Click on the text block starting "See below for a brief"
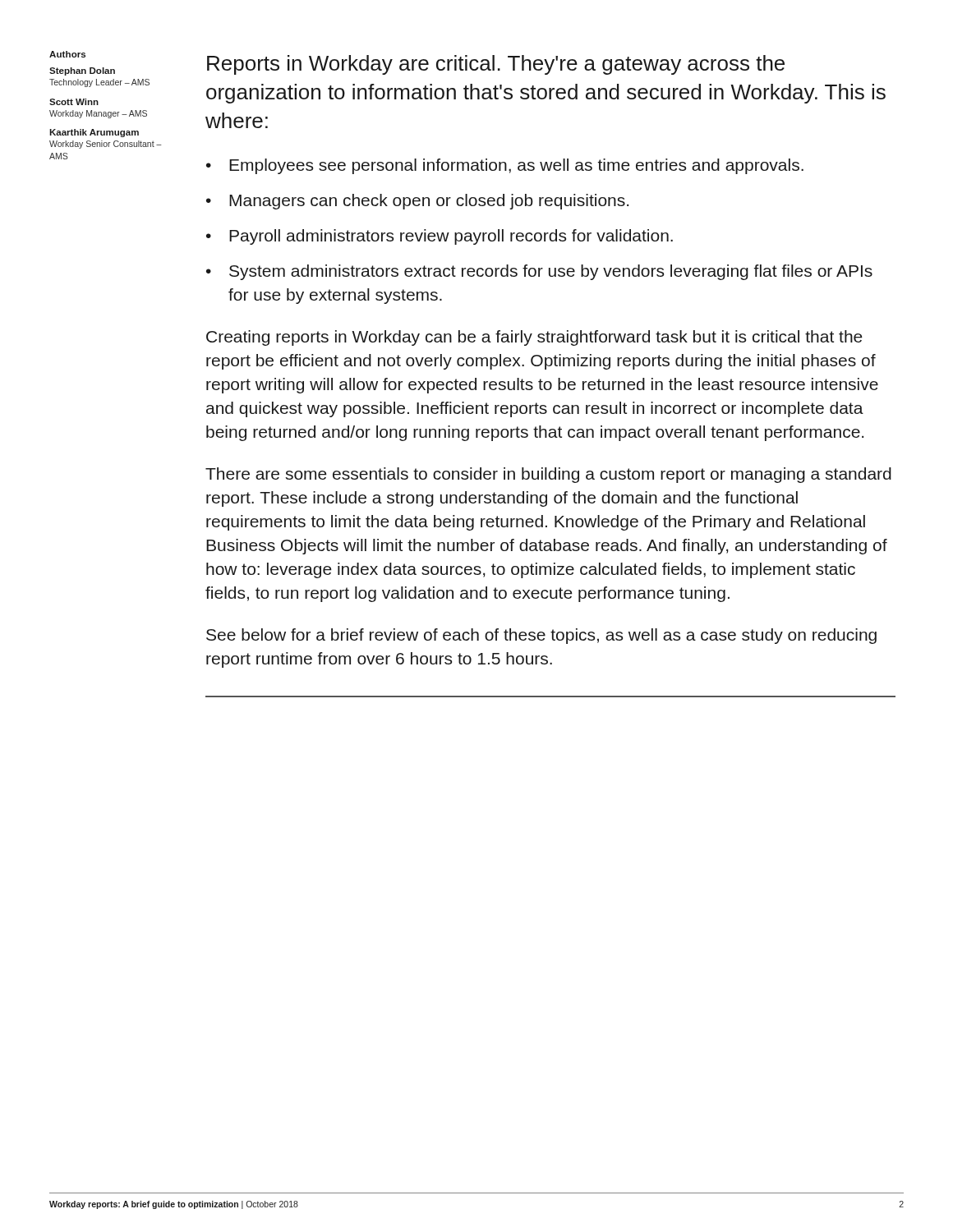 point(541,646)
